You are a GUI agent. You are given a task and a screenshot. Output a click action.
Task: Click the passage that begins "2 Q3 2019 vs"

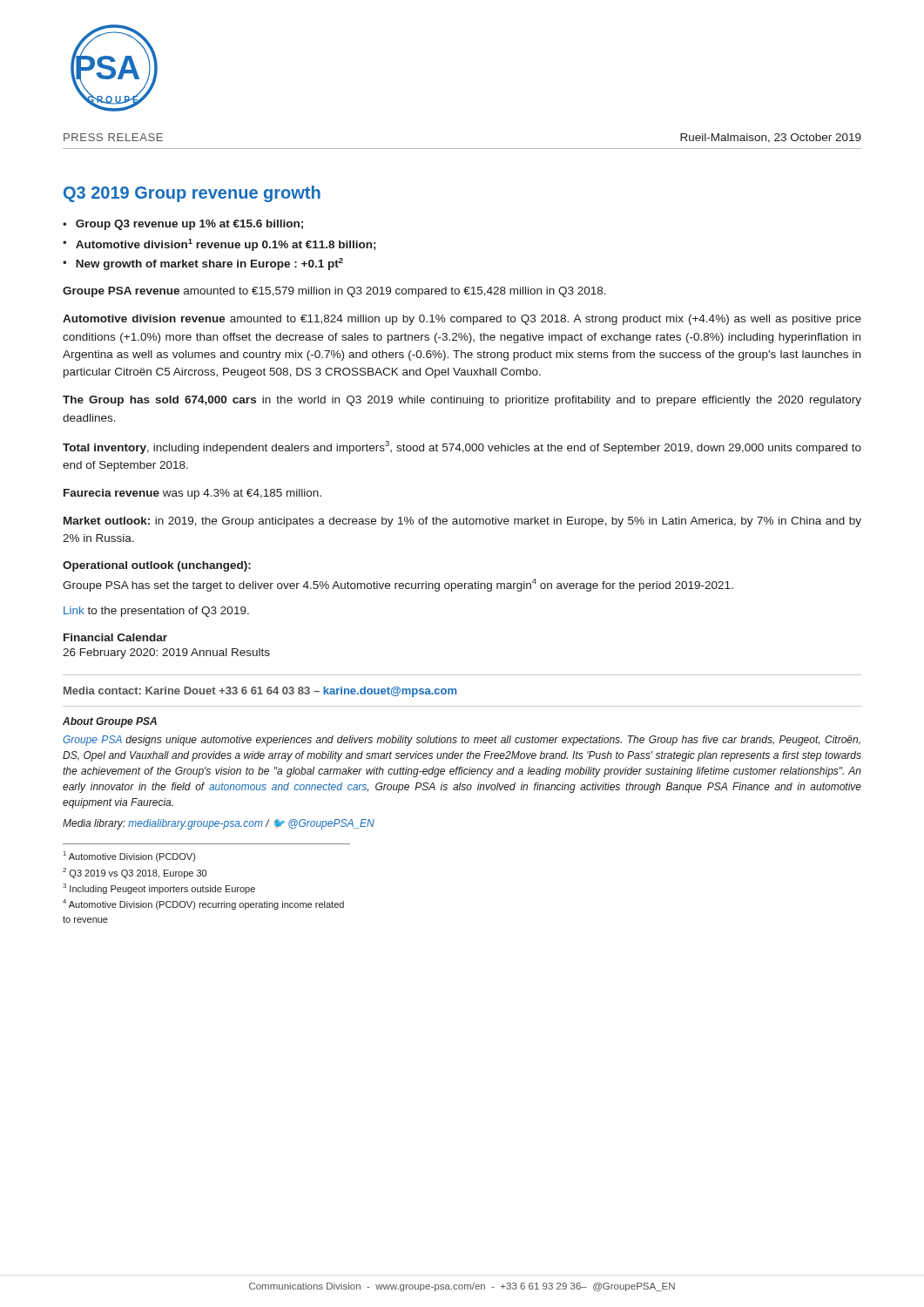[135, 872]
